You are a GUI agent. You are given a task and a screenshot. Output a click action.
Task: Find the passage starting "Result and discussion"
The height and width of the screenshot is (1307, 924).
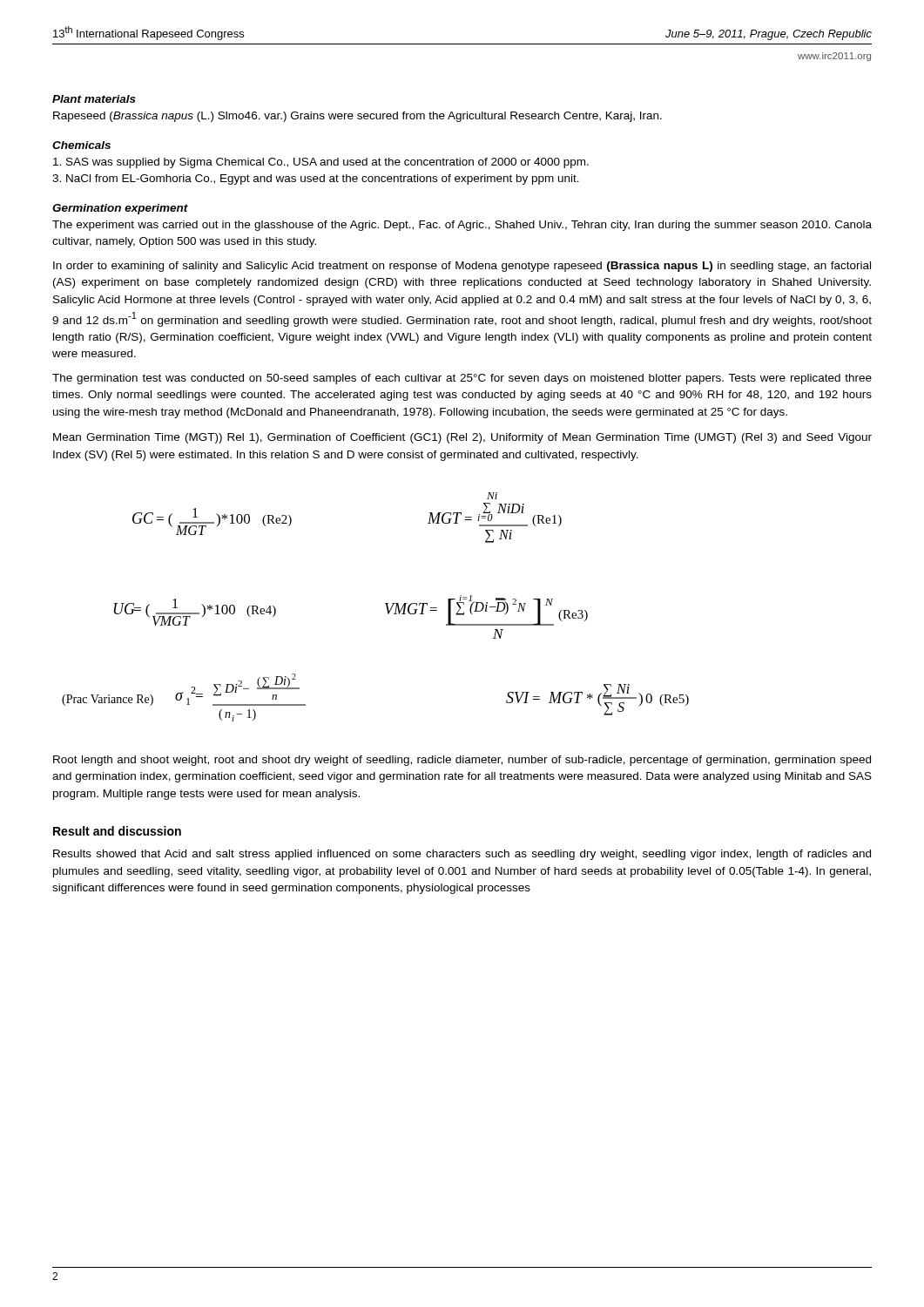[x=117, y=831]
